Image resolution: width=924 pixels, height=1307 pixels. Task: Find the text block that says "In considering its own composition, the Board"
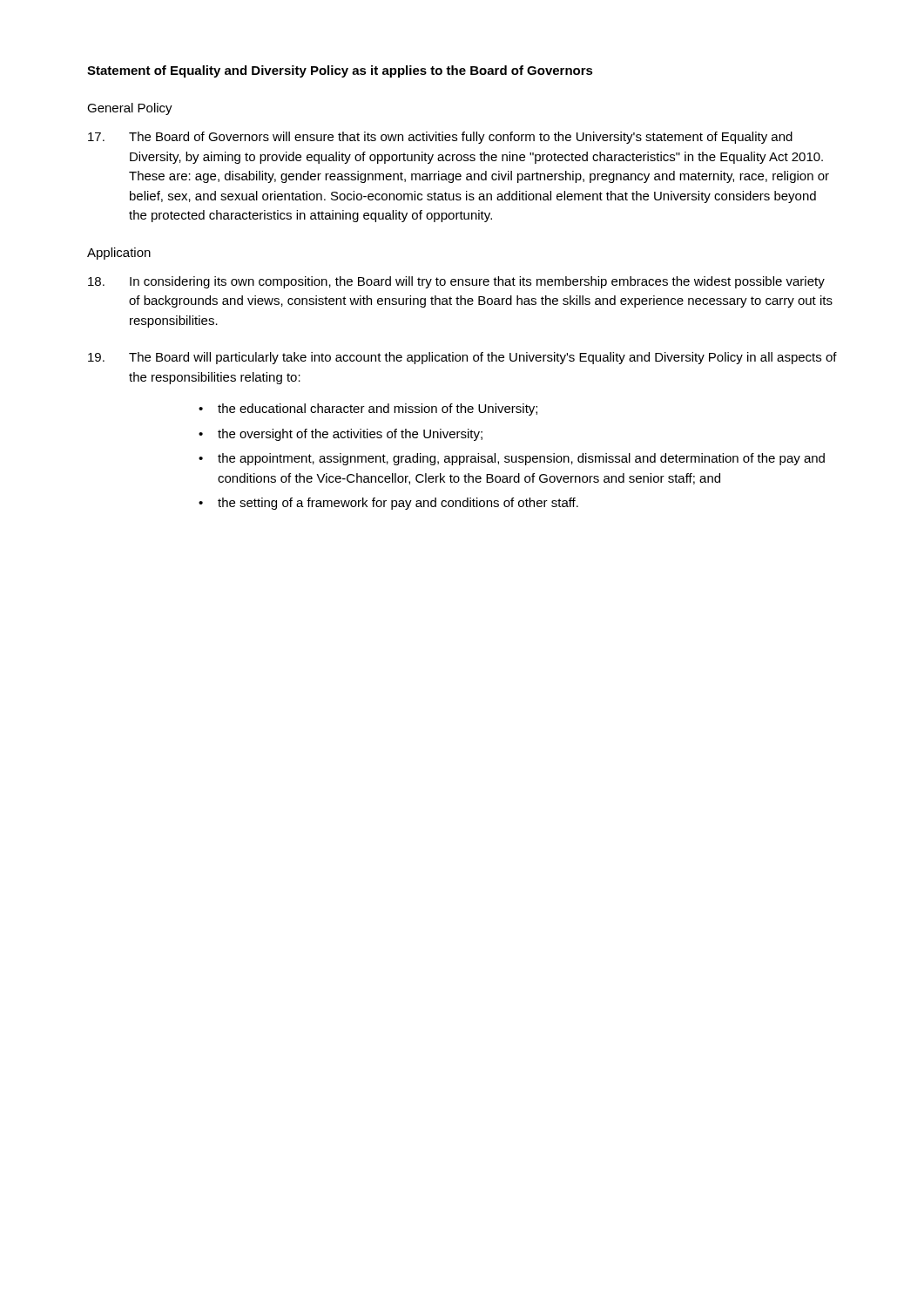[462, 301]
